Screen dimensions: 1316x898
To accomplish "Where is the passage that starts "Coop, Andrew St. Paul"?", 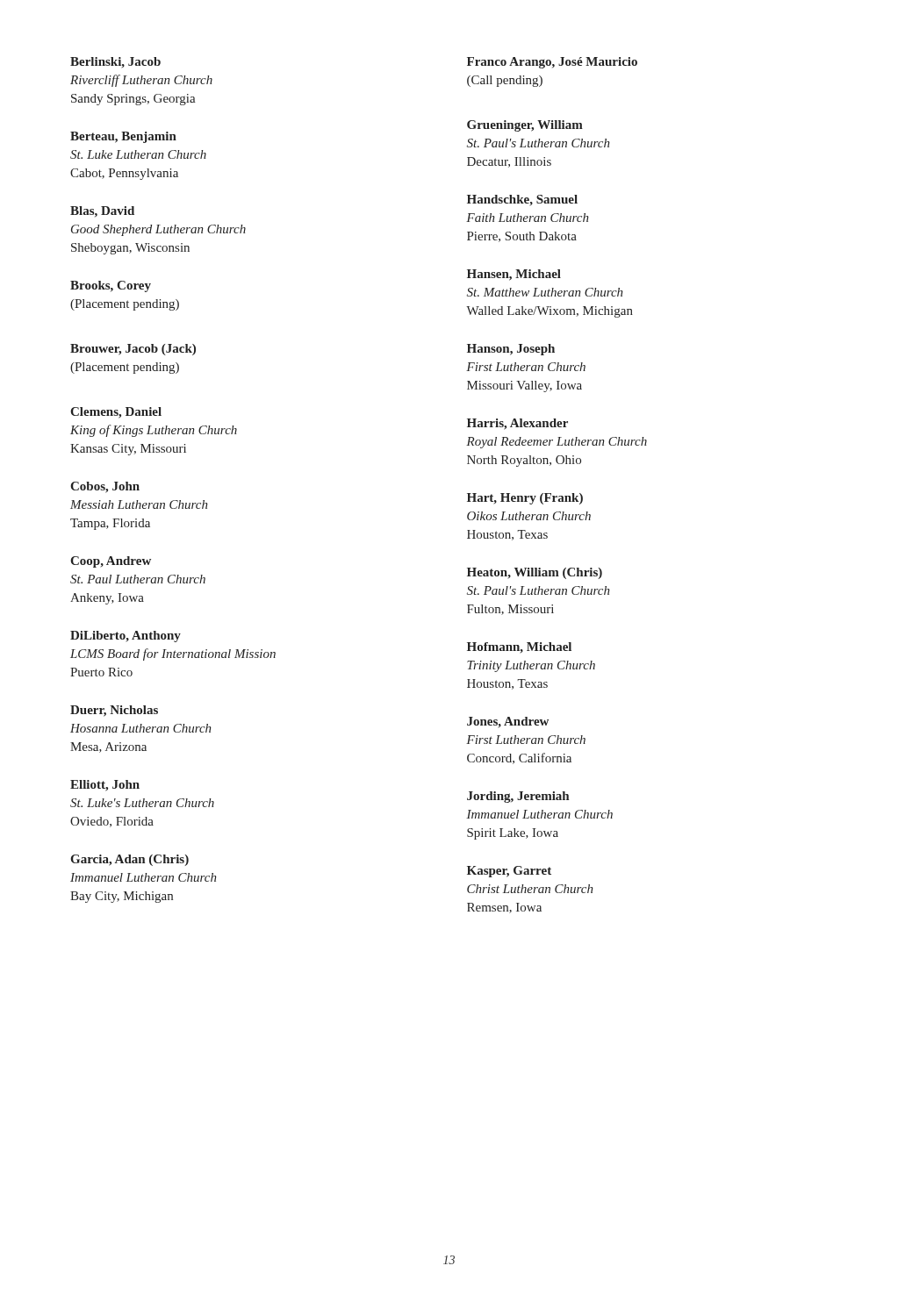I will pos(111,562).
